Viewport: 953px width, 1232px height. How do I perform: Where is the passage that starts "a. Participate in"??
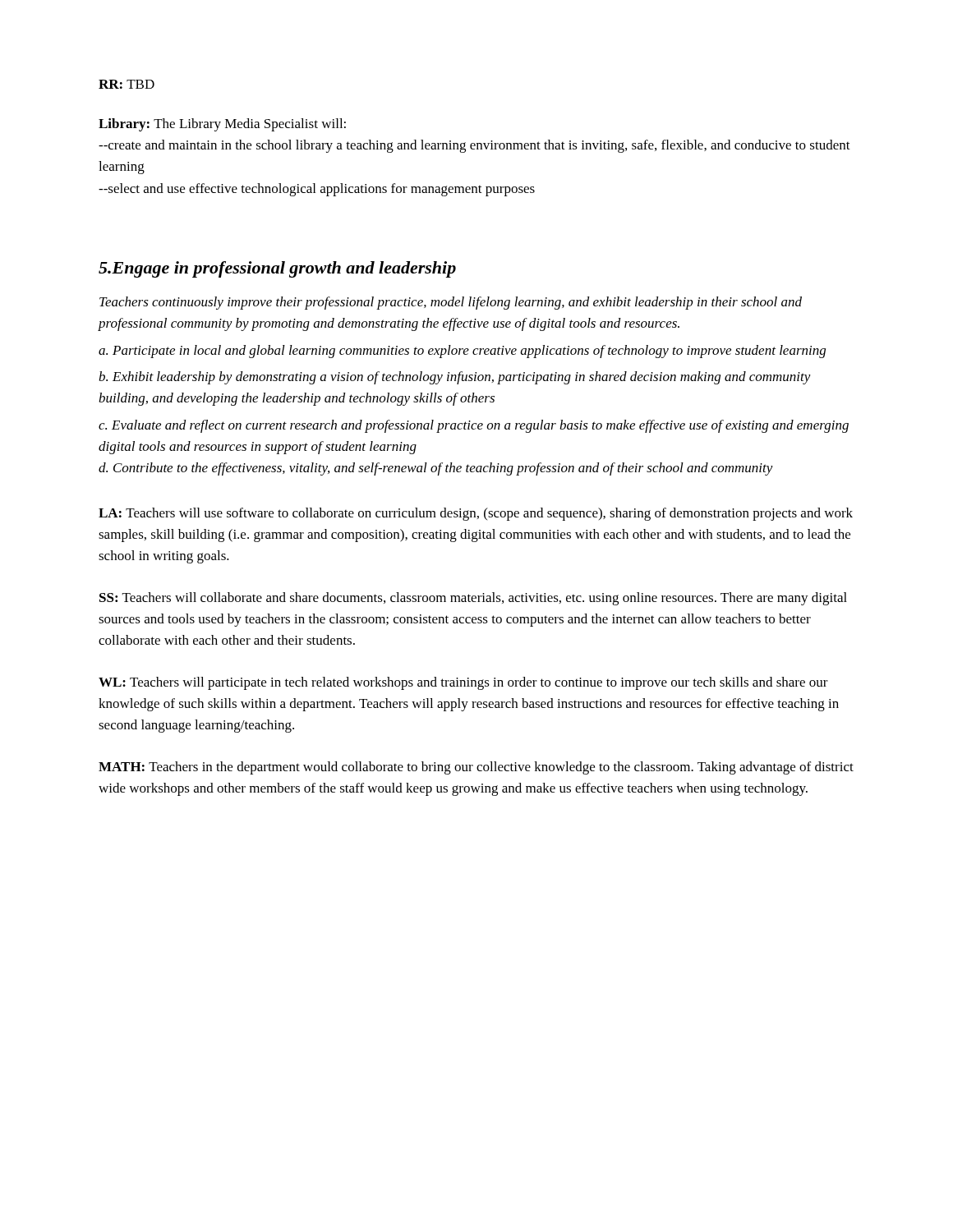462,350
